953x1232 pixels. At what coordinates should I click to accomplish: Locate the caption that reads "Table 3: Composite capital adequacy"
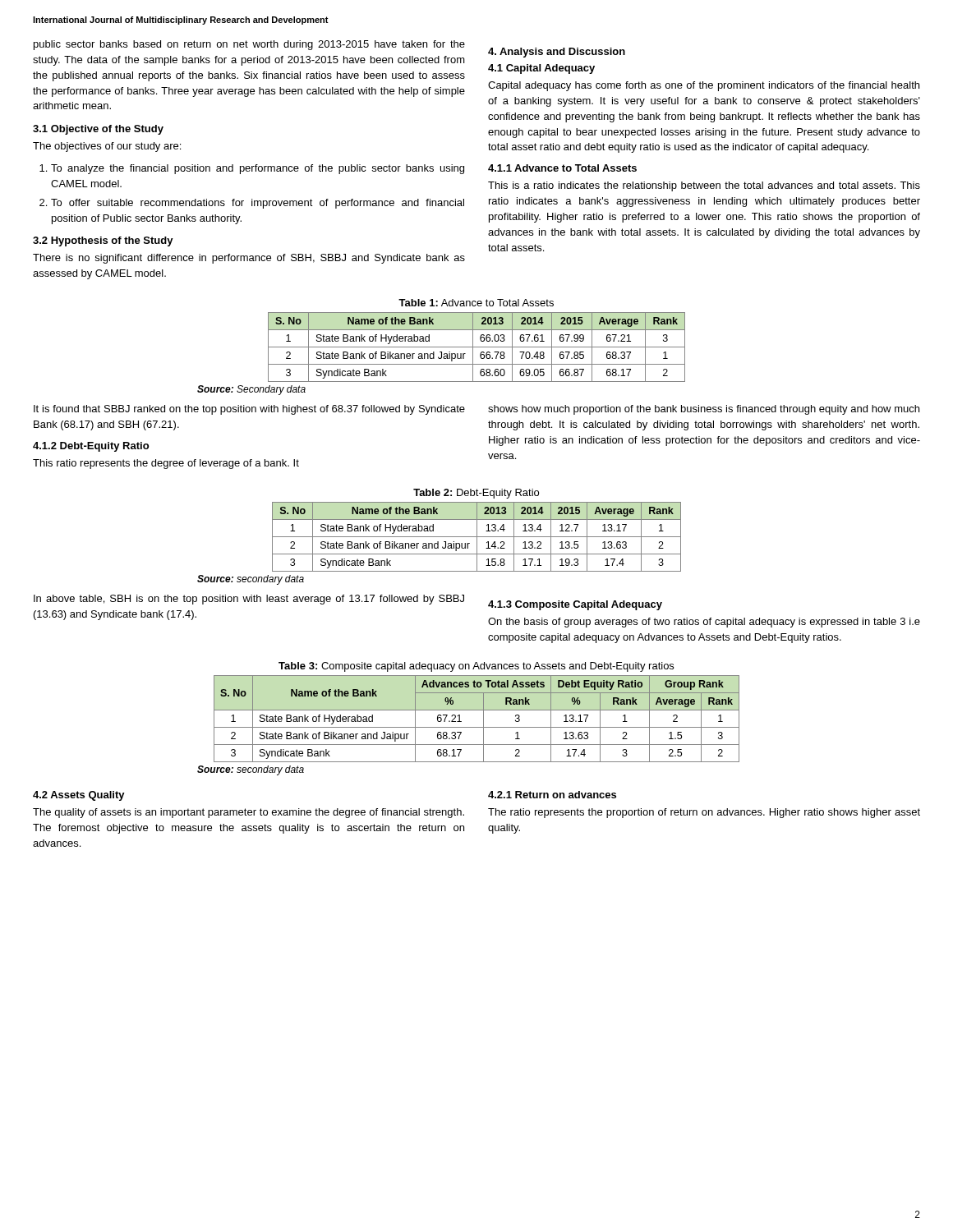click(x=476, y=666)
